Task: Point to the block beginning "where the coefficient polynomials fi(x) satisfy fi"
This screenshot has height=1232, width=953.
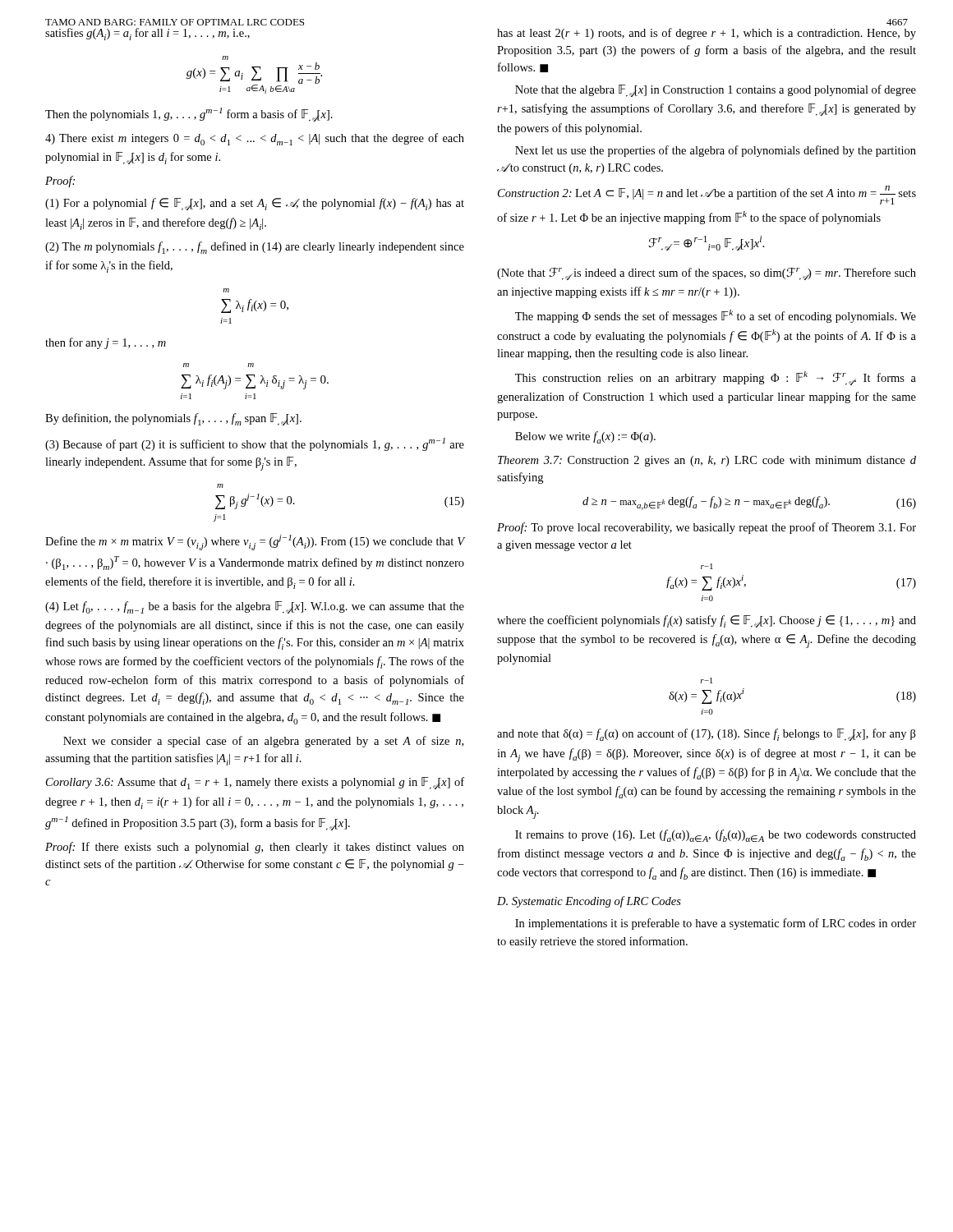Action: point(707,640)
